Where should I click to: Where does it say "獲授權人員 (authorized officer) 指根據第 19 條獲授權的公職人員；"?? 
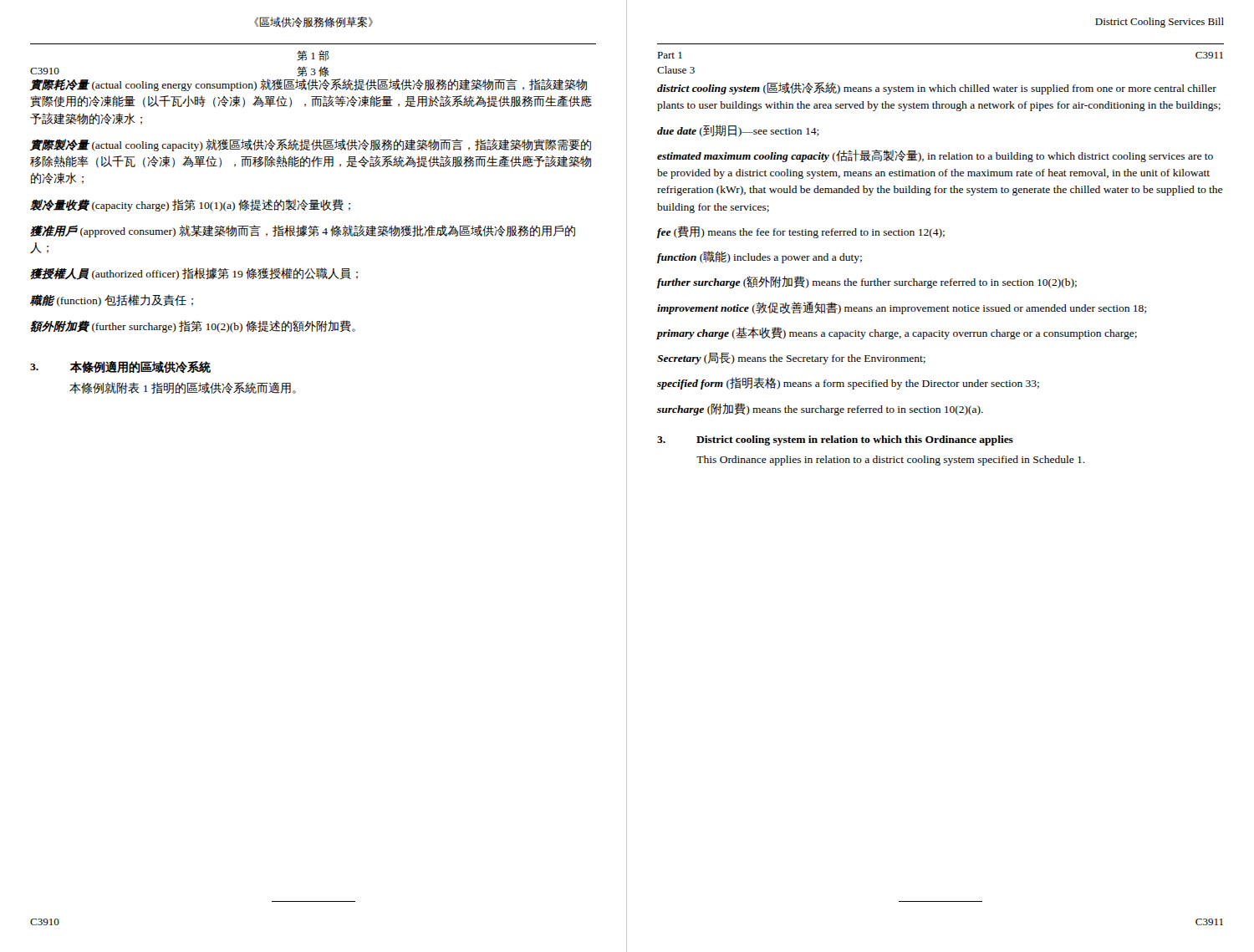313,274
